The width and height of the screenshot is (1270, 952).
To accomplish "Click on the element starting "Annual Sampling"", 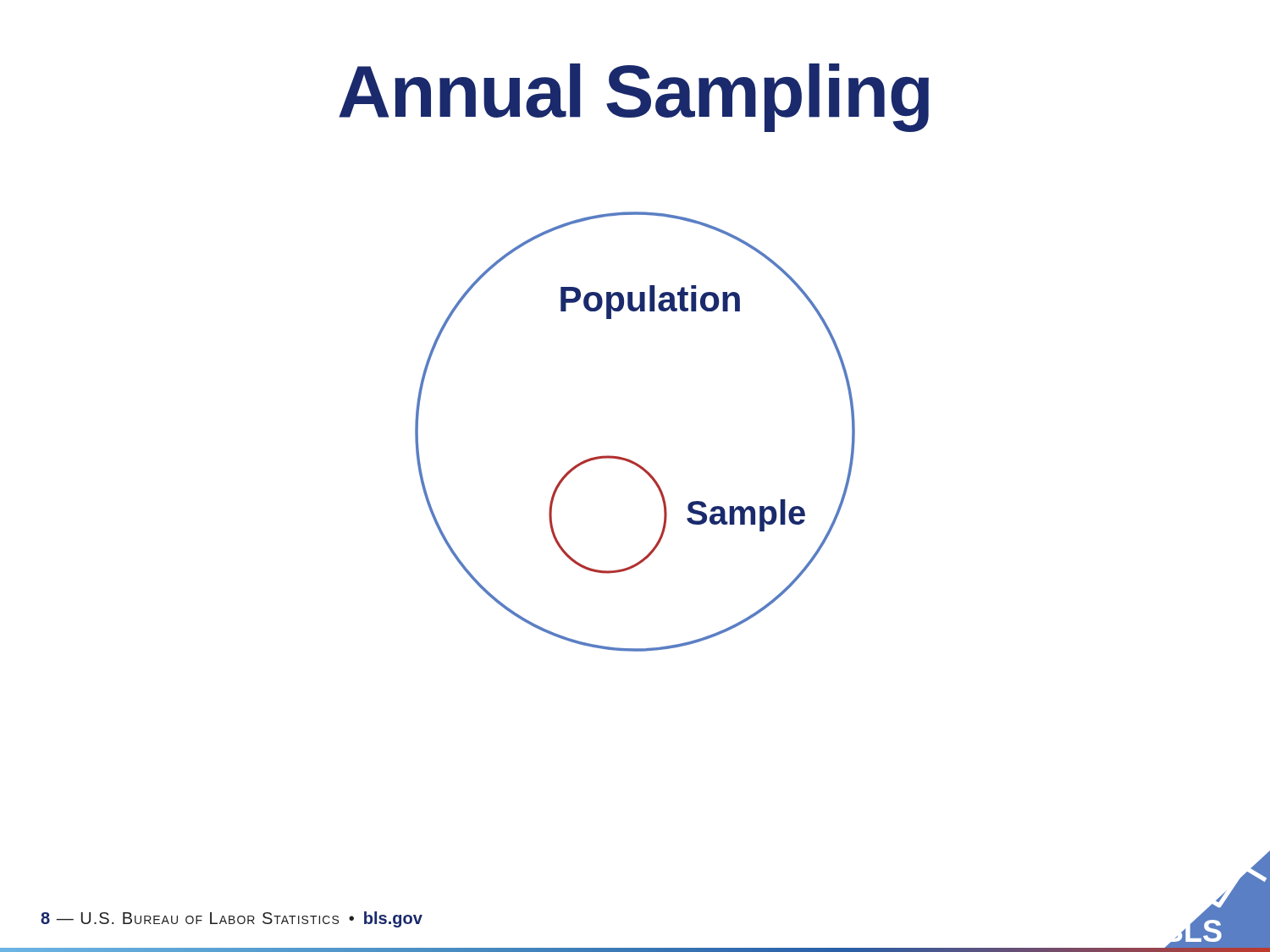I will click(x=635, y=92).
